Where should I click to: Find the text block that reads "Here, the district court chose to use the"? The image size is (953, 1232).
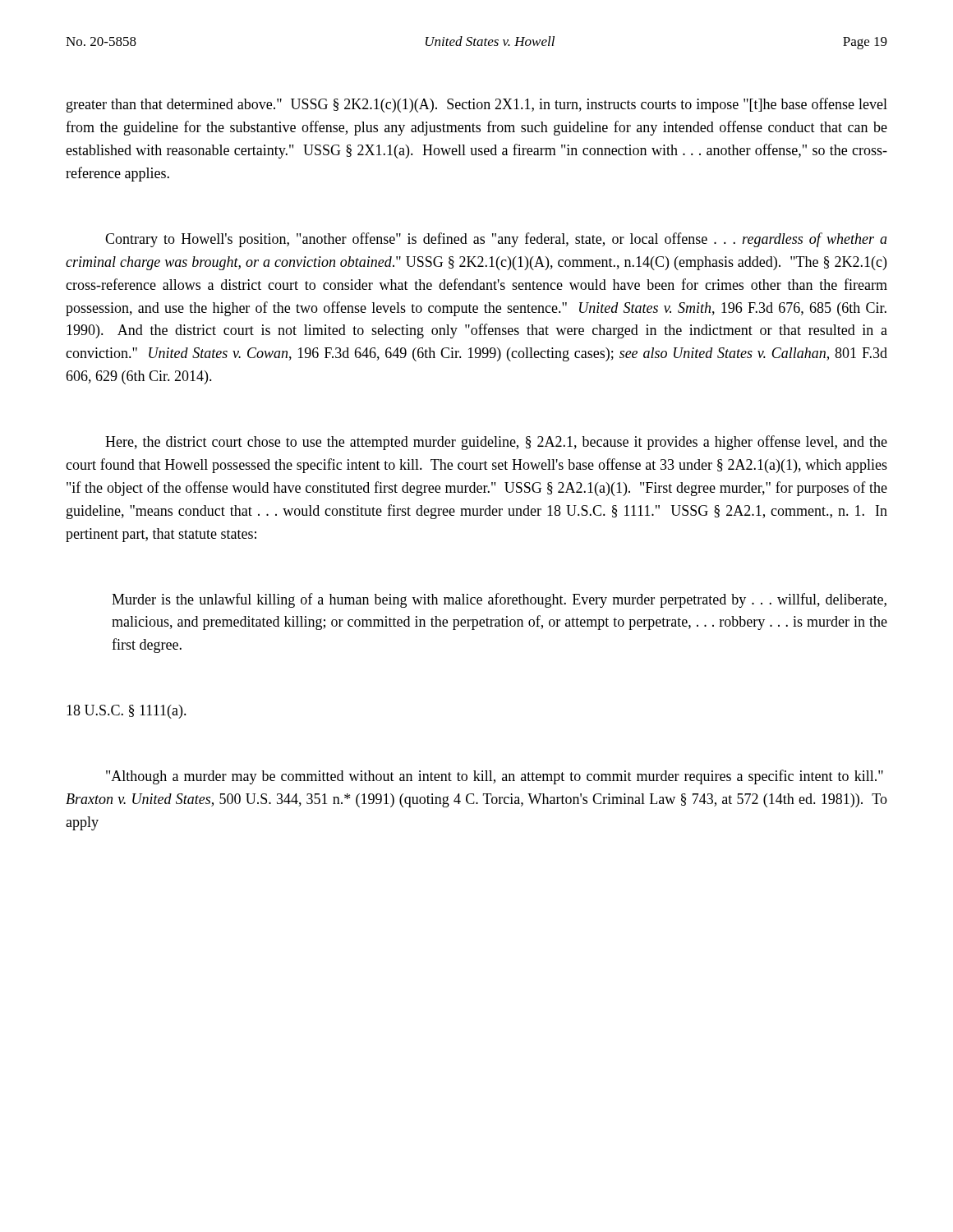click(x=476, y=489)
